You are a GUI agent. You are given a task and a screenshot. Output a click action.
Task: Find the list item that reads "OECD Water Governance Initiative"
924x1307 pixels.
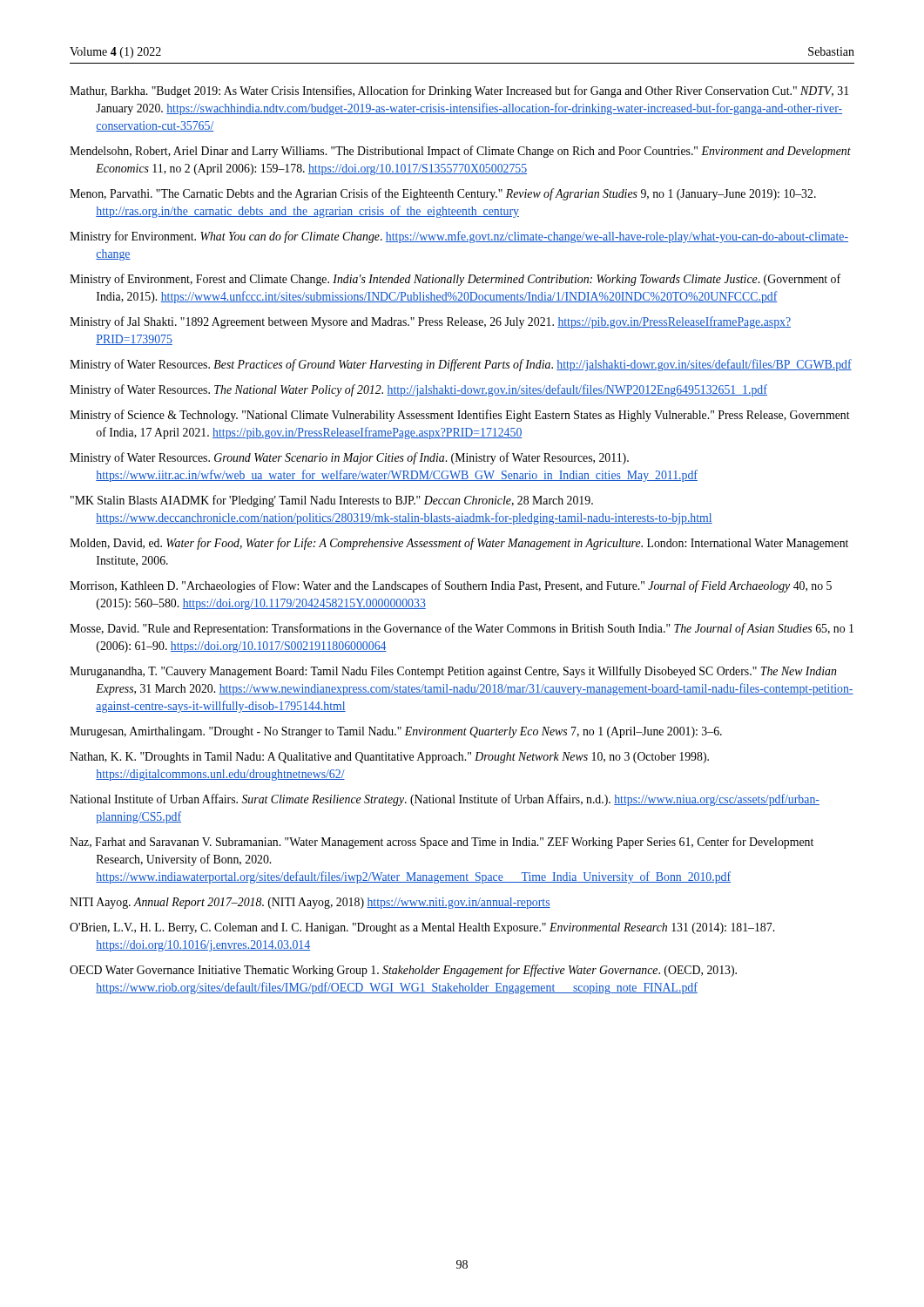[x=404, y=979]
